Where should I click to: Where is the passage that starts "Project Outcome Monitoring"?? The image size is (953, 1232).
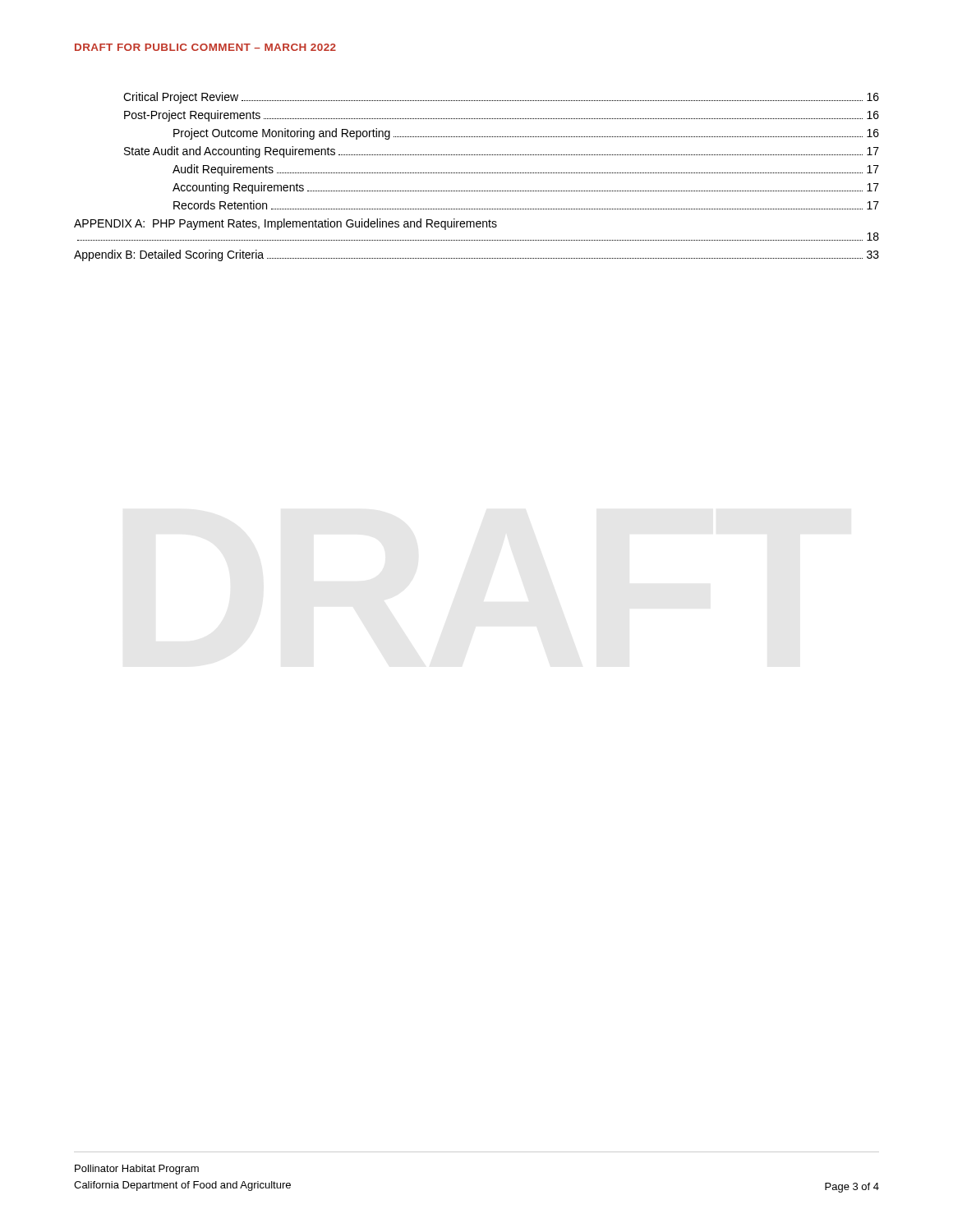tap(526, 133)
